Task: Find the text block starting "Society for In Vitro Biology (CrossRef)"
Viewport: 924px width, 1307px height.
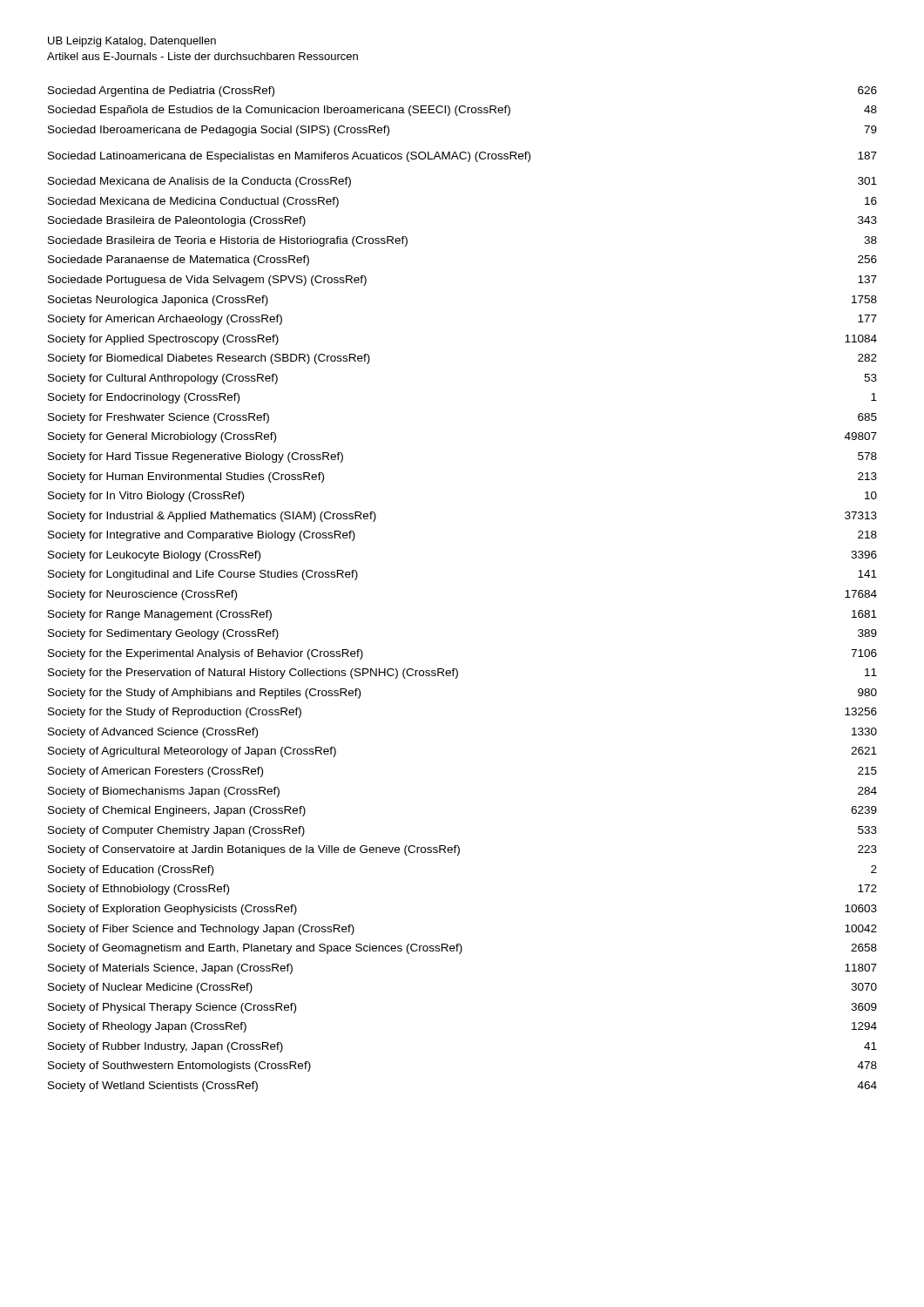Action: coord(146,495)
